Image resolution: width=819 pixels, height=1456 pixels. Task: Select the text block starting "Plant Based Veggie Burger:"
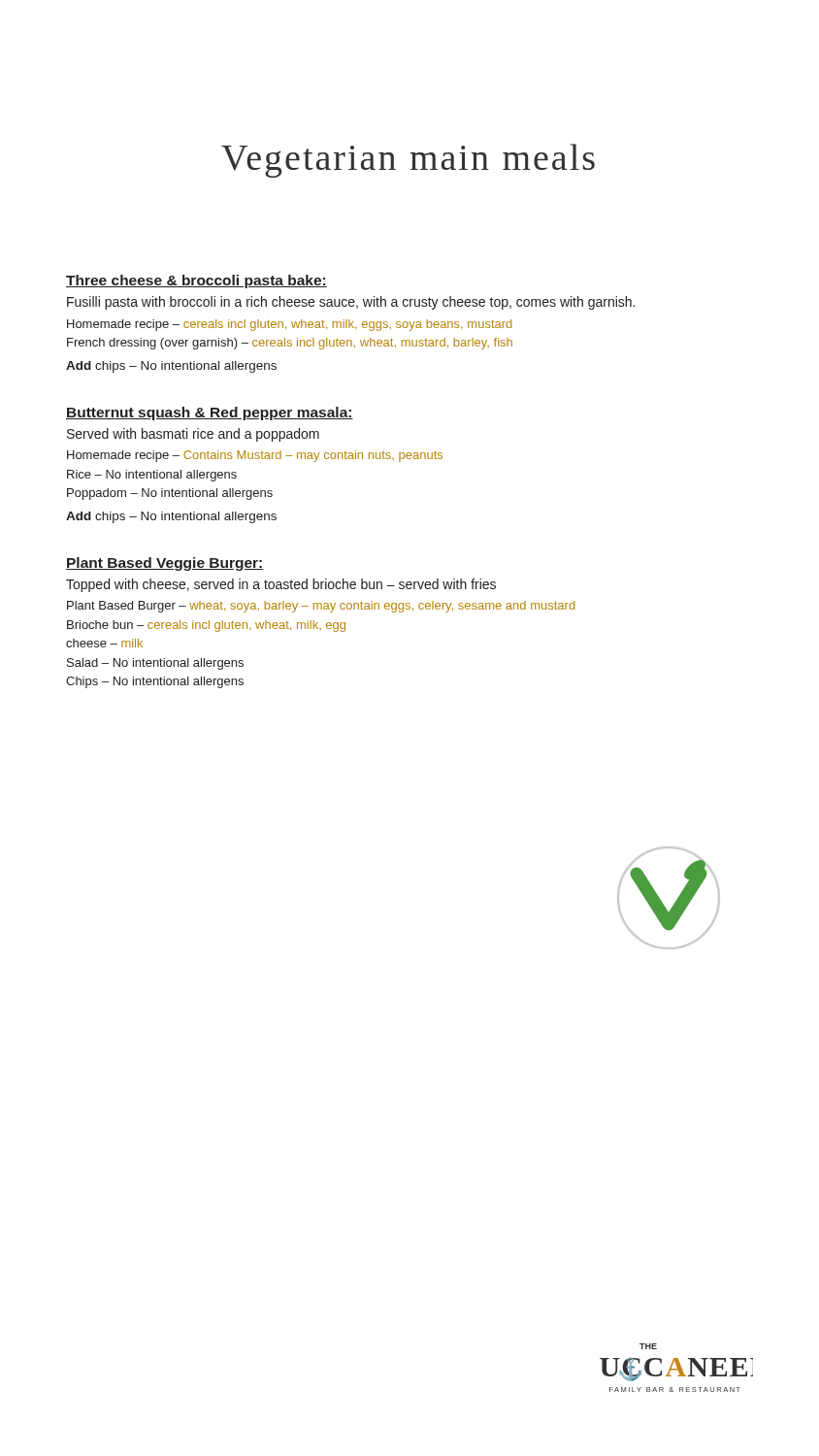(165, 563)
